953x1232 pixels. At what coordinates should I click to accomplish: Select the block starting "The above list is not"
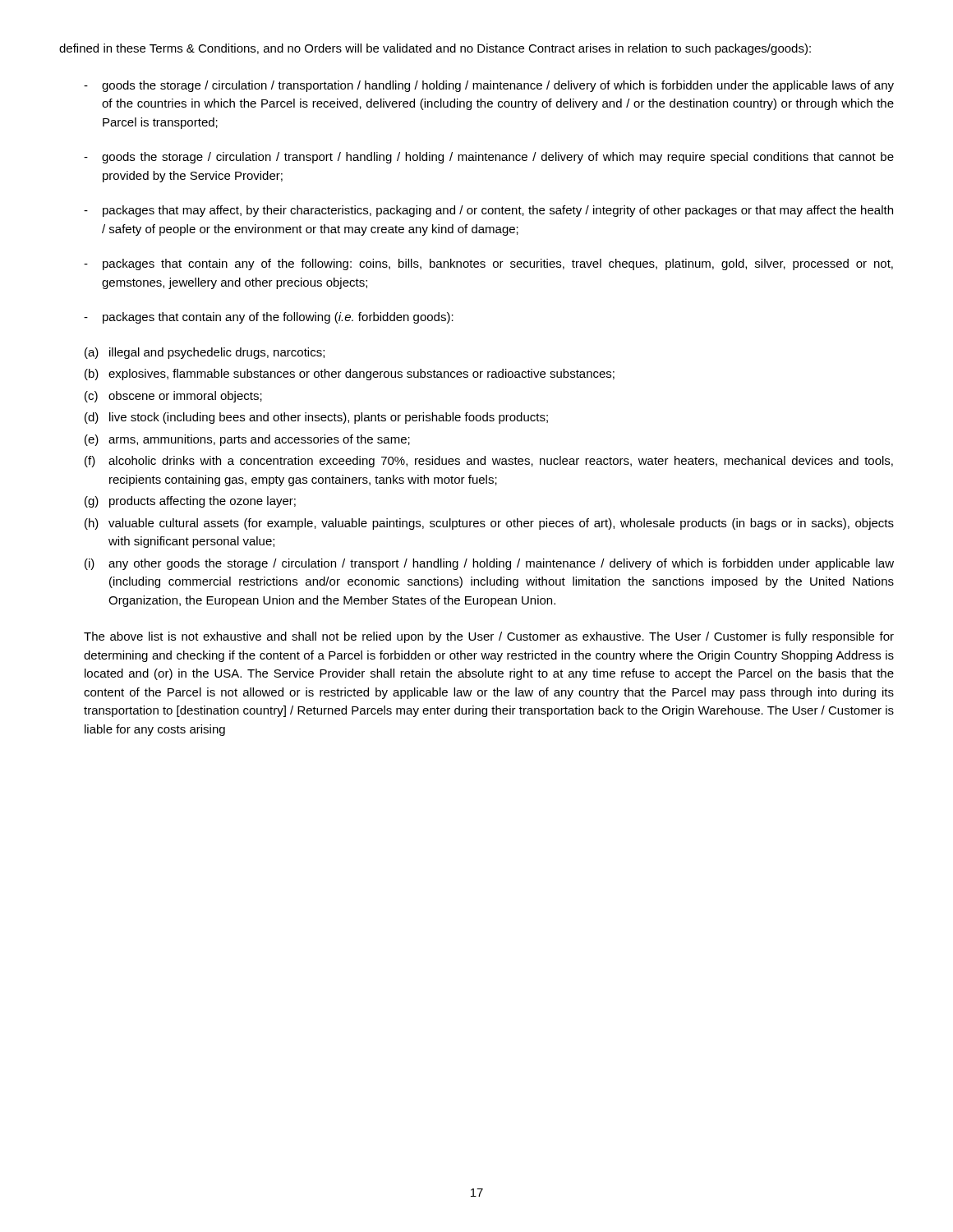click(x=489, y=682)
